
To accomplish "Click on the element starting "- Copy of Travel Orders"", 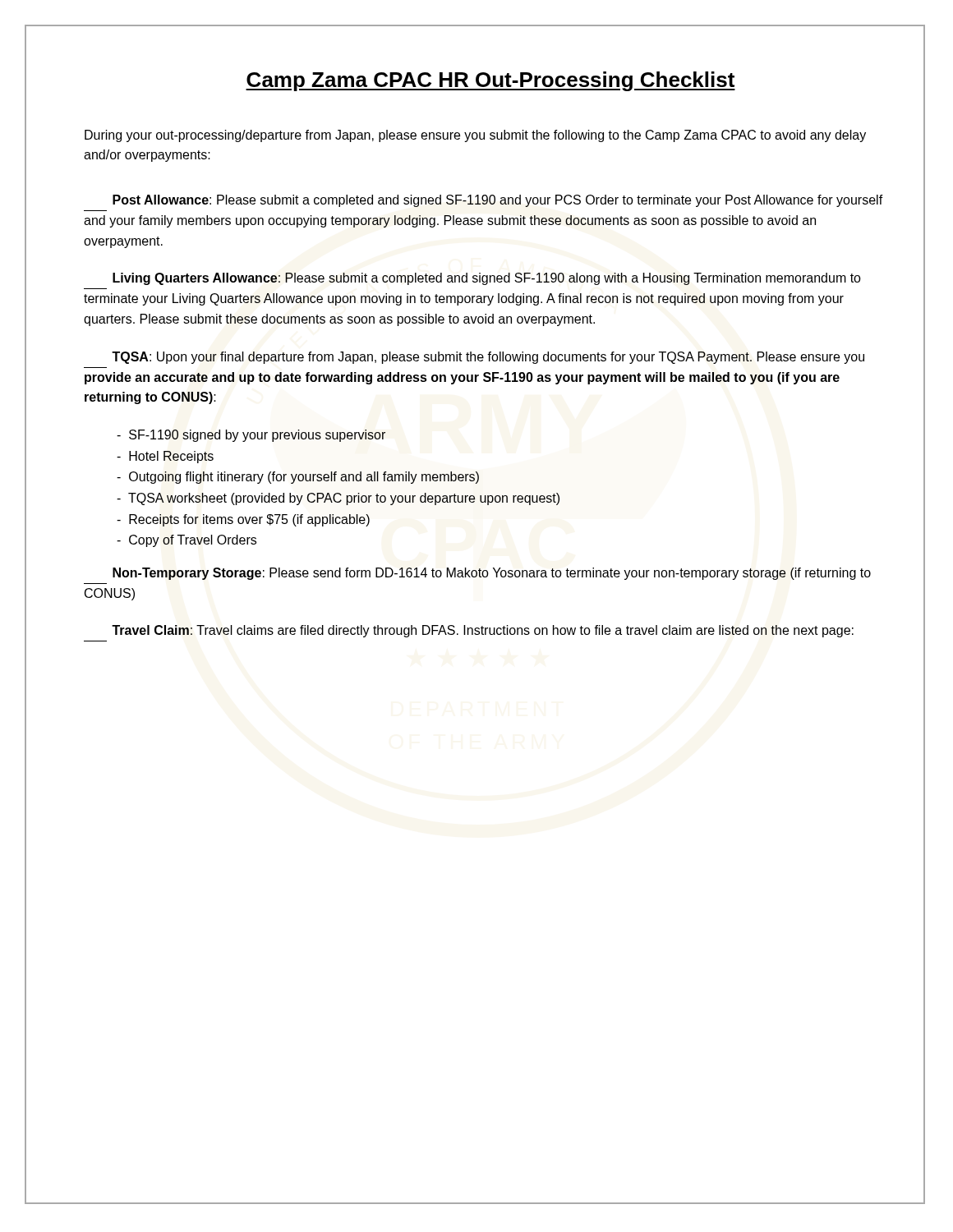I will point(187,540).
